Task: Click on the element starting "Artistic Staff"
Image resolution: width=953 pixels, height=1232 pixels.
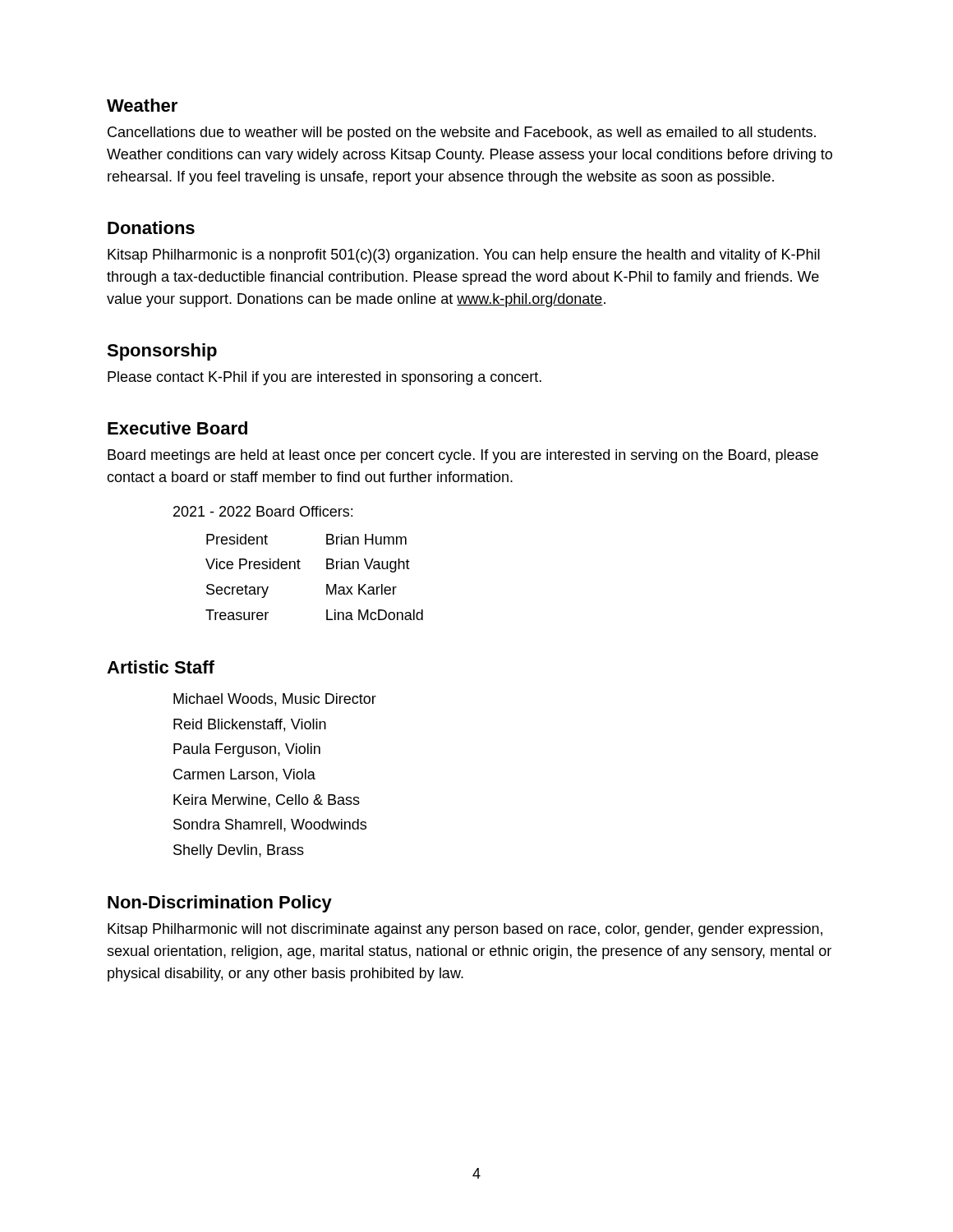Action: (161, 667)
